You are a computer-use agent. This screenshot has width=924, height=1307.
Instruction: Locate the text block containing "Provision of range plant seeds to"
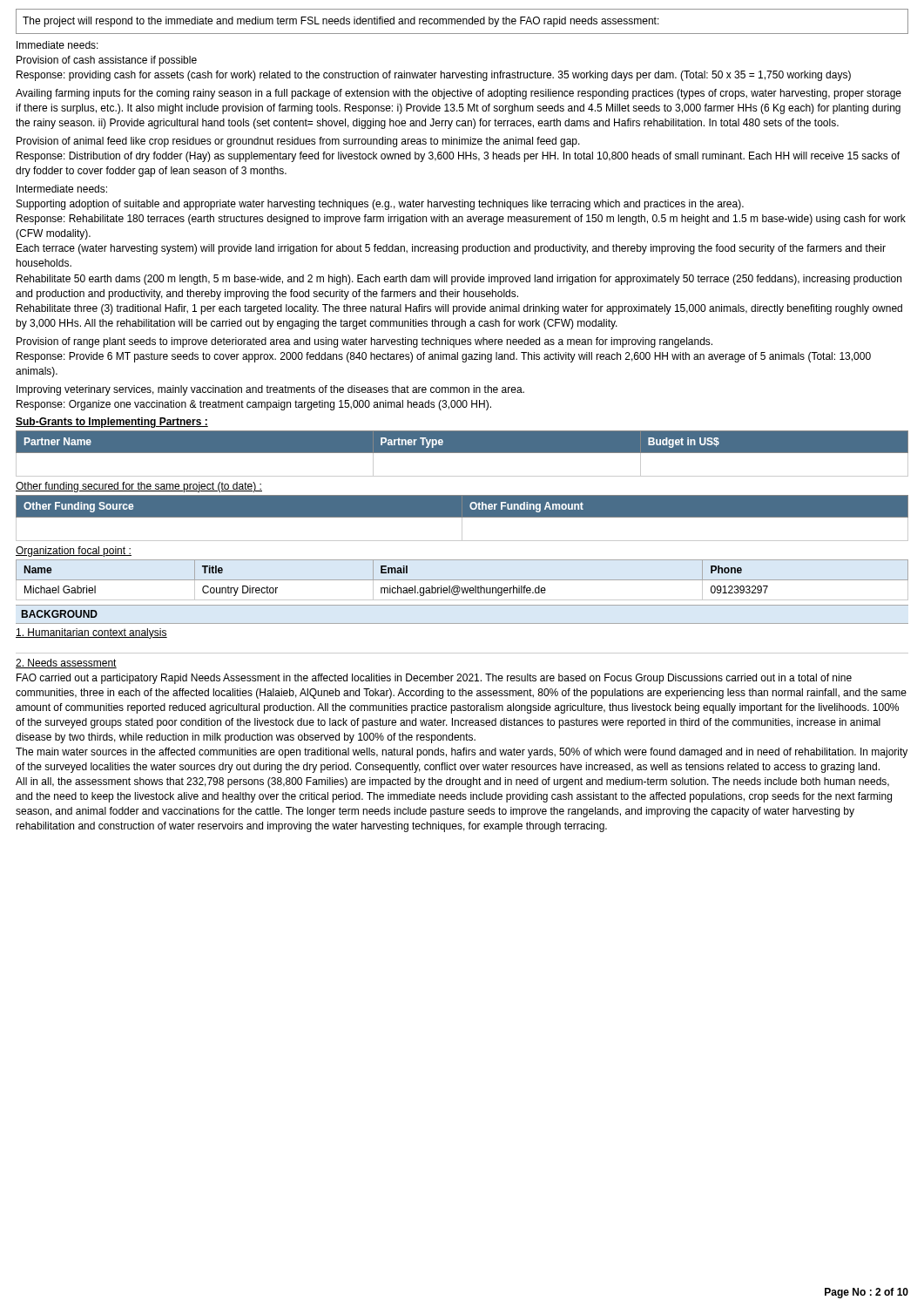tap(443, 356)
